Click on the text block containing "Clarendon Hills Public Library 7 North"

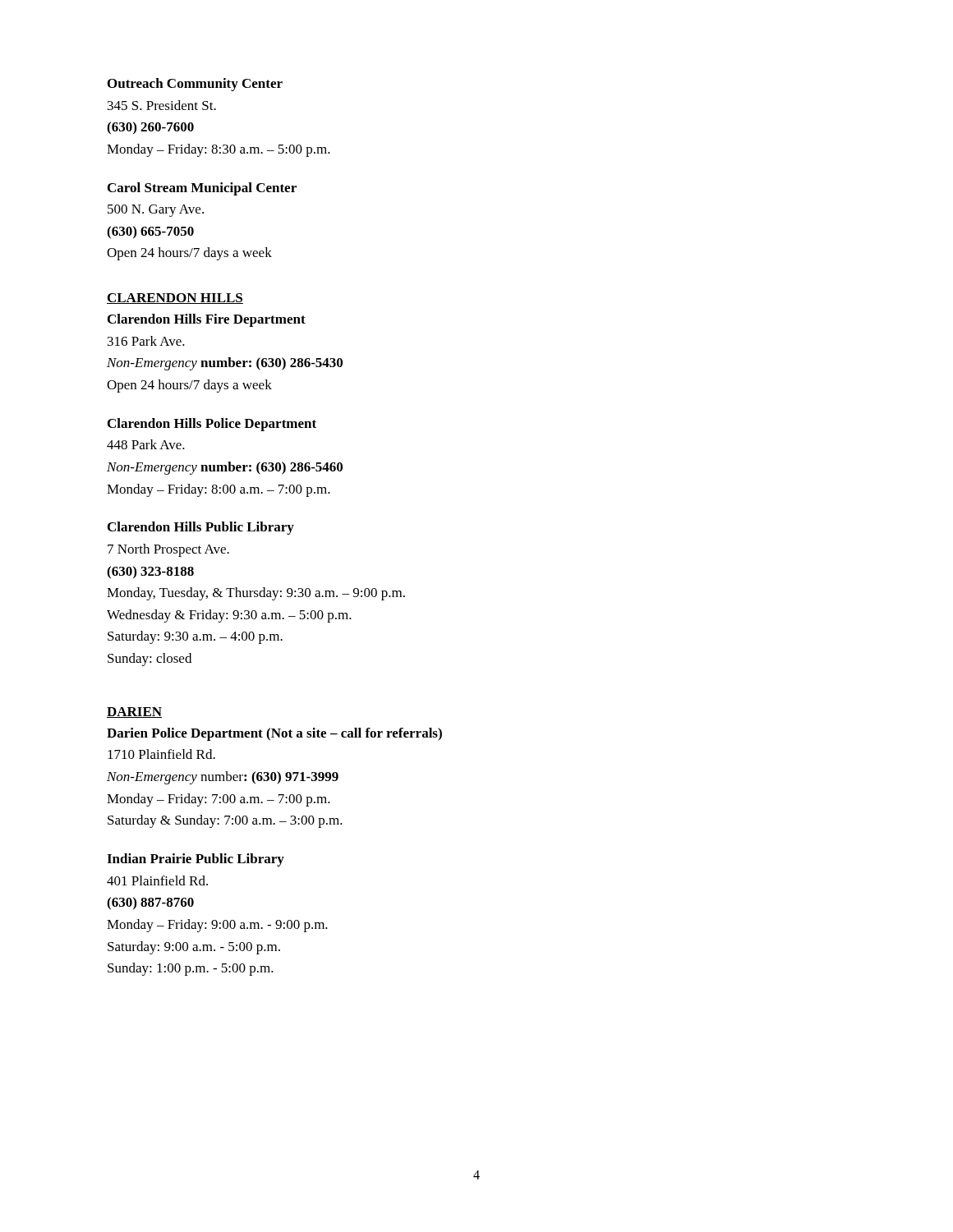tap(201, 528)
